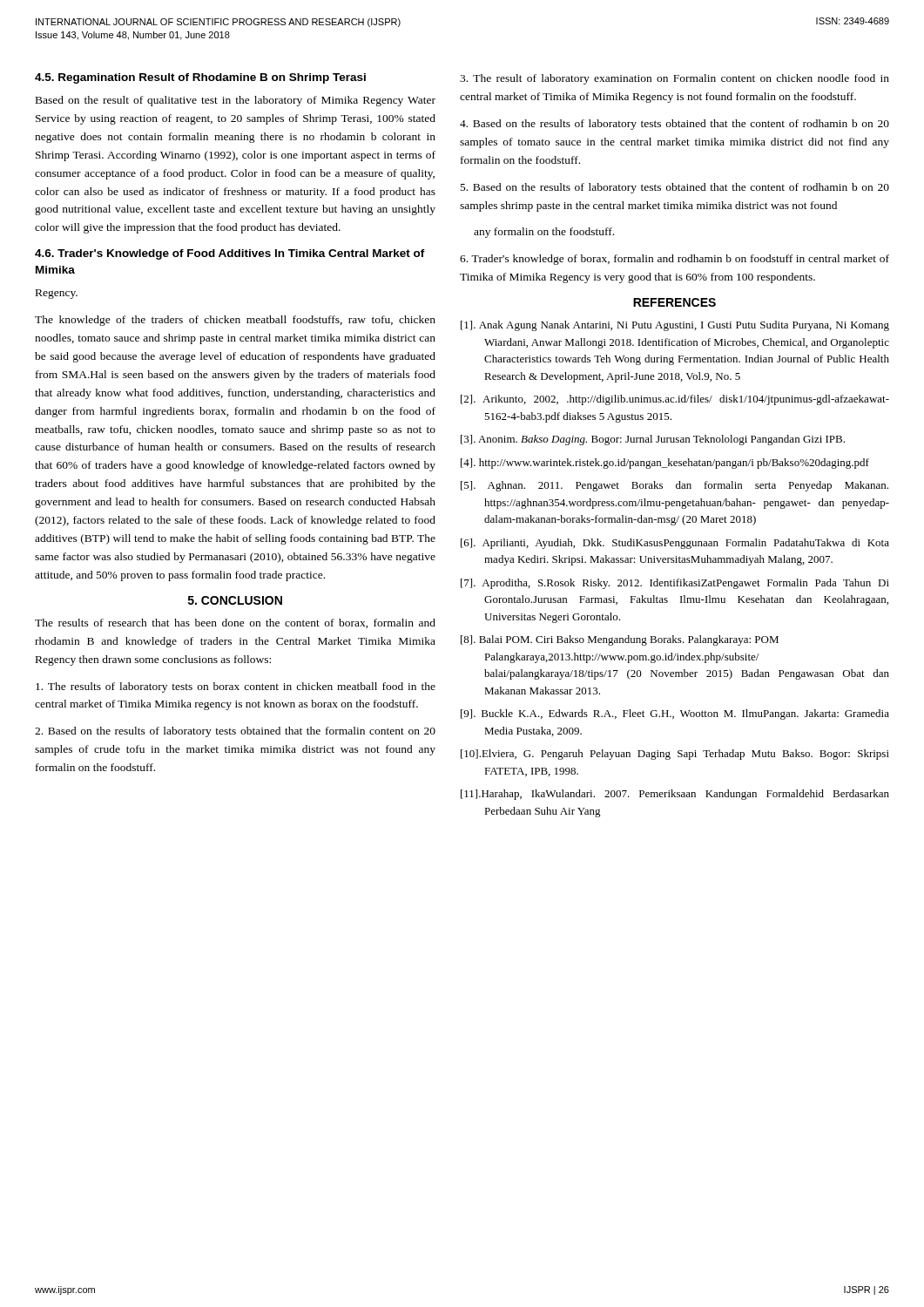
Task: Find the region starting "[9]. Buckle K.A., Edwards R.A., Fleet G.H.,"
Action: click(674, 722)
